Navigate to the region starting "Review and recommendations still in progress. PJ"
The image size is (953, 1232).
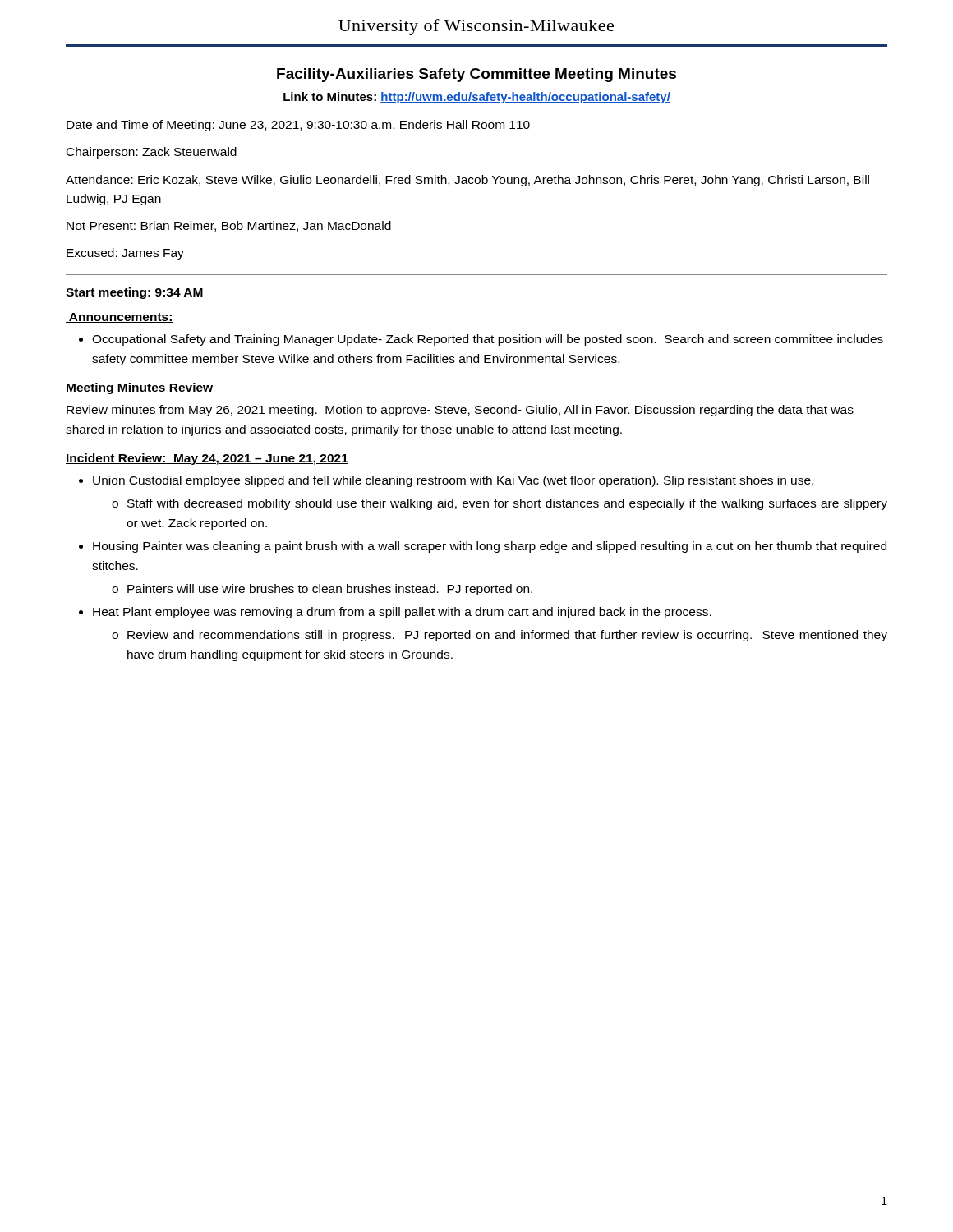pyautogui.click(x=507, y=644)
